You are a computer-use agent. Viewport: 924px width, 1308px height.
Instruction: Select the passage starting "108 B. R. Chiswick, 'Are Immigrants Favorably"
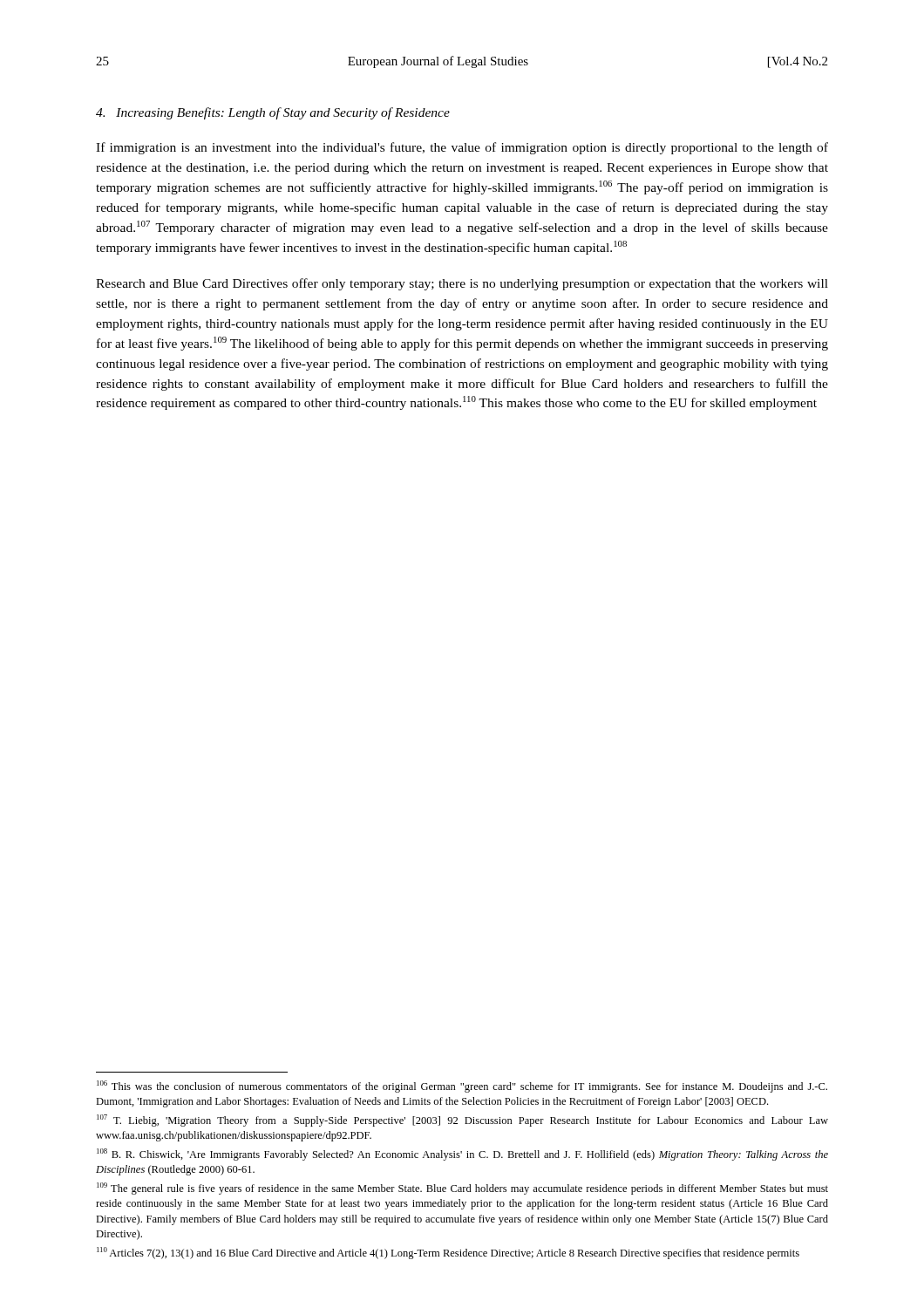462,1161
